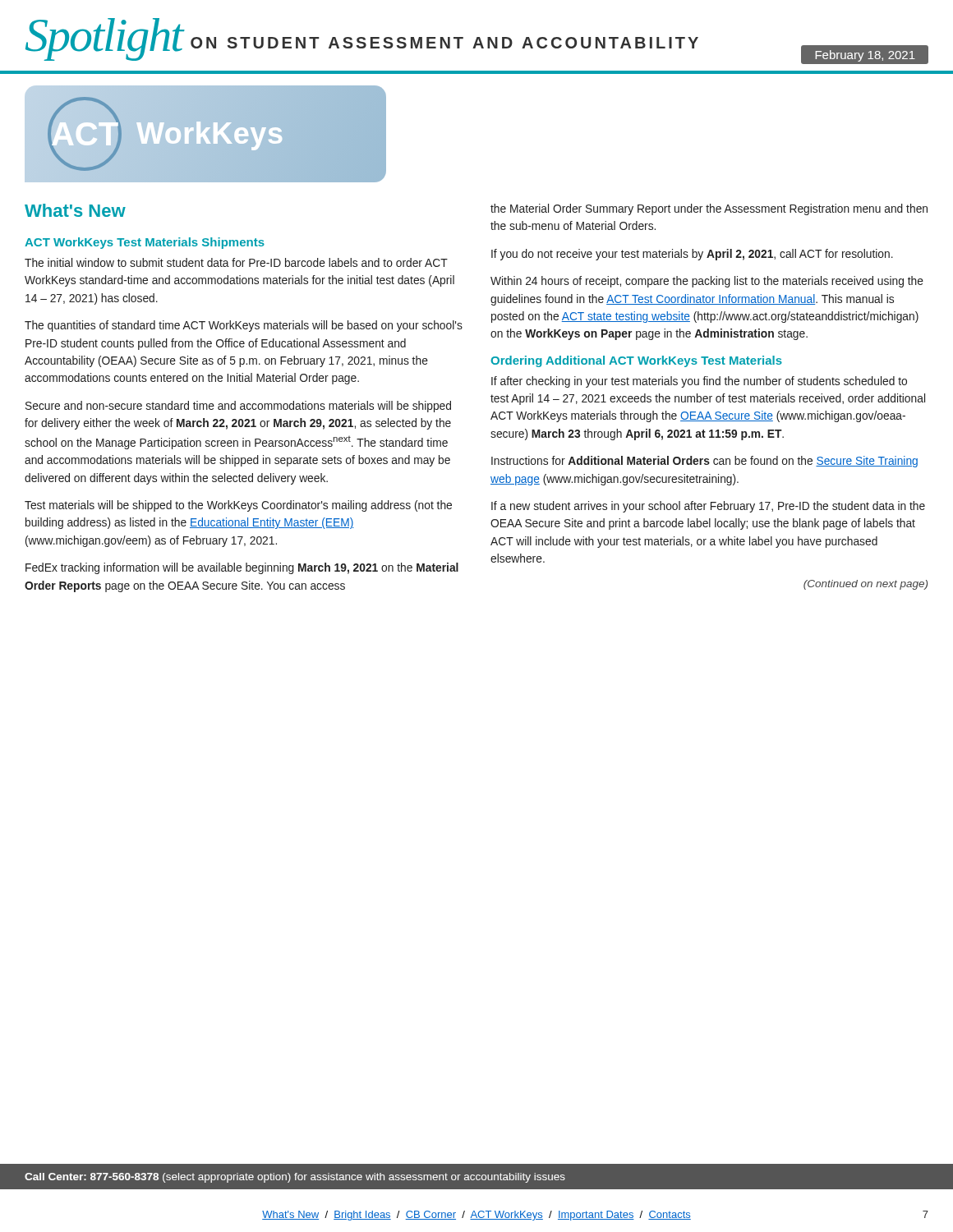Screen dimensions: 1232x953
Task: Click on the text block starting "ACT WorkKeys Test Materials Shipments"
Action: (x=145, y=242)
